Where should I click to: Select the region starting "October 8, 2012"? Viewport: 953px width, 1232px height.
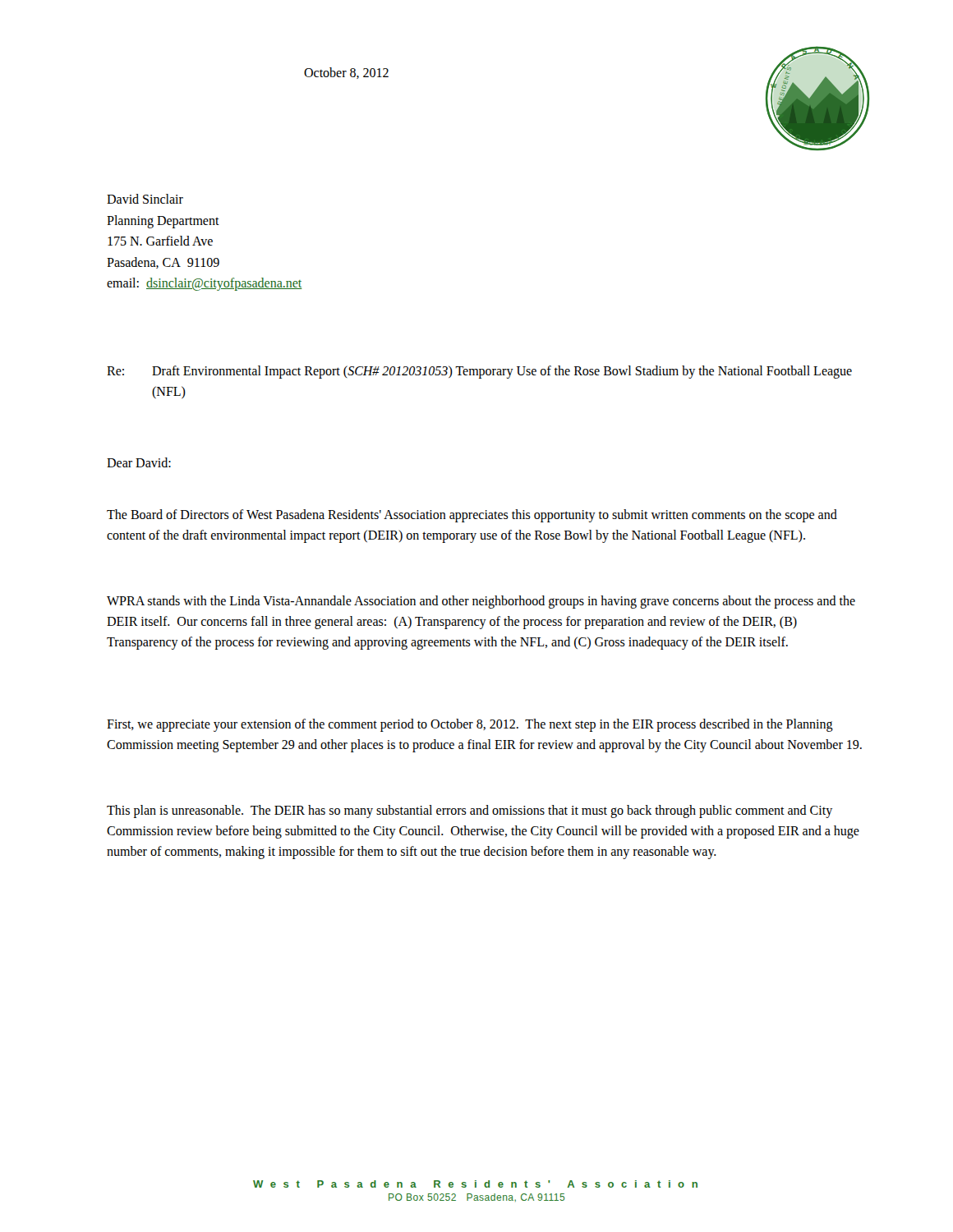click(x=347, y=73)
